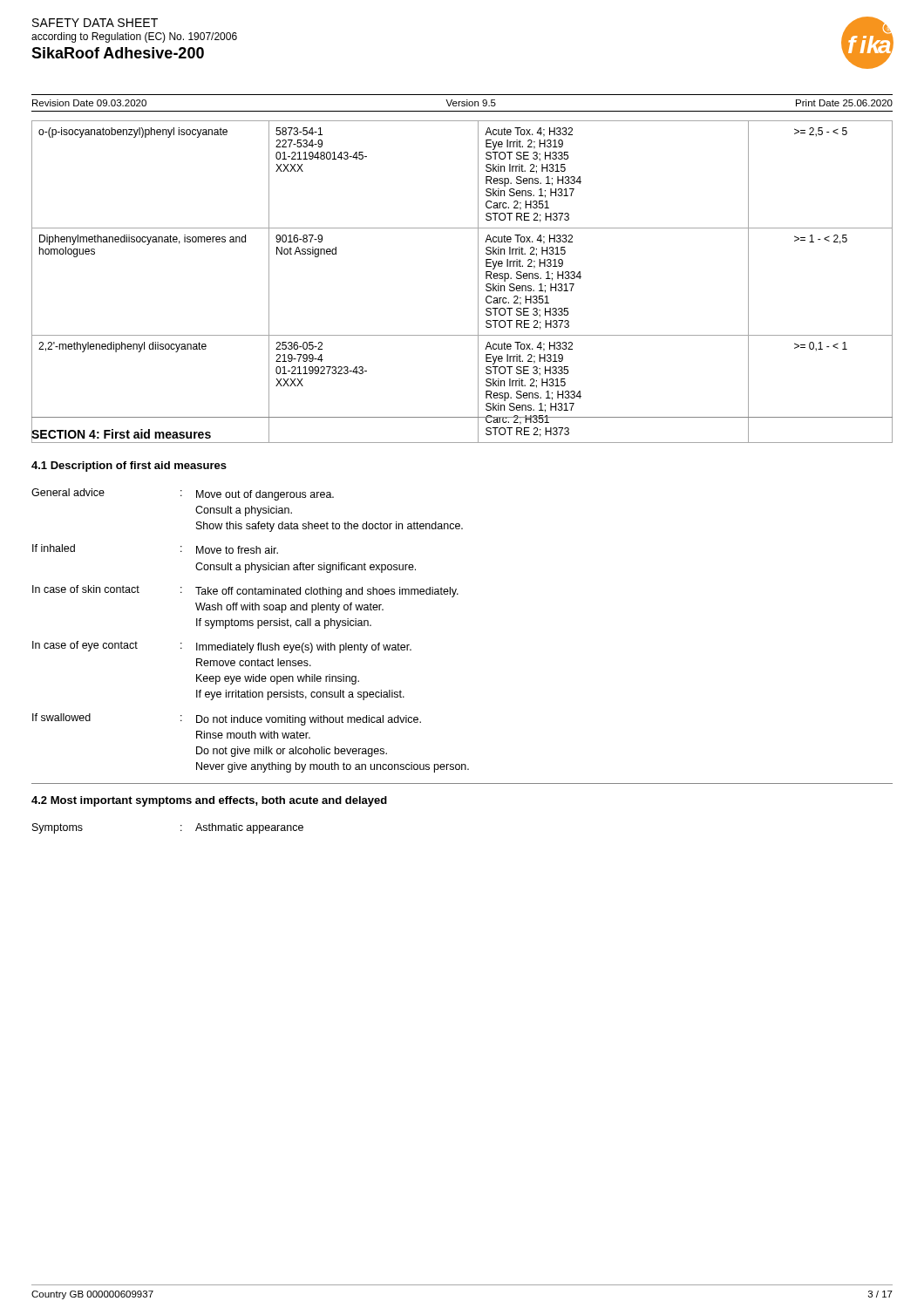The image size is (924, 1308).
Task: Click on the text starting "SECTION 4: First aid measures"
Action: 121,434
